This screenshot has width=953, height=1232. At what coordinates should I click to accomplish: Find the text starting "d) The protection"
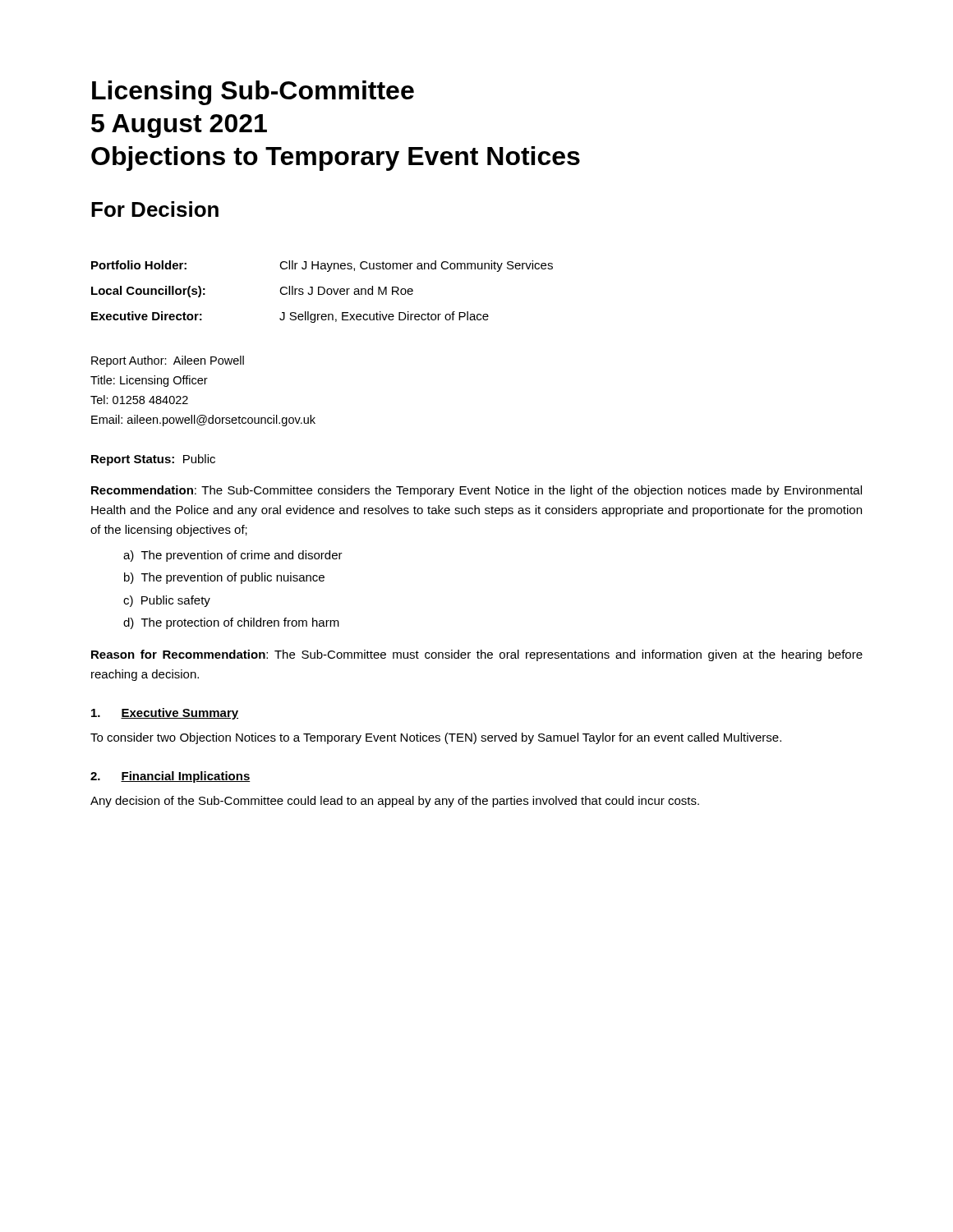(x=231, y=622)
